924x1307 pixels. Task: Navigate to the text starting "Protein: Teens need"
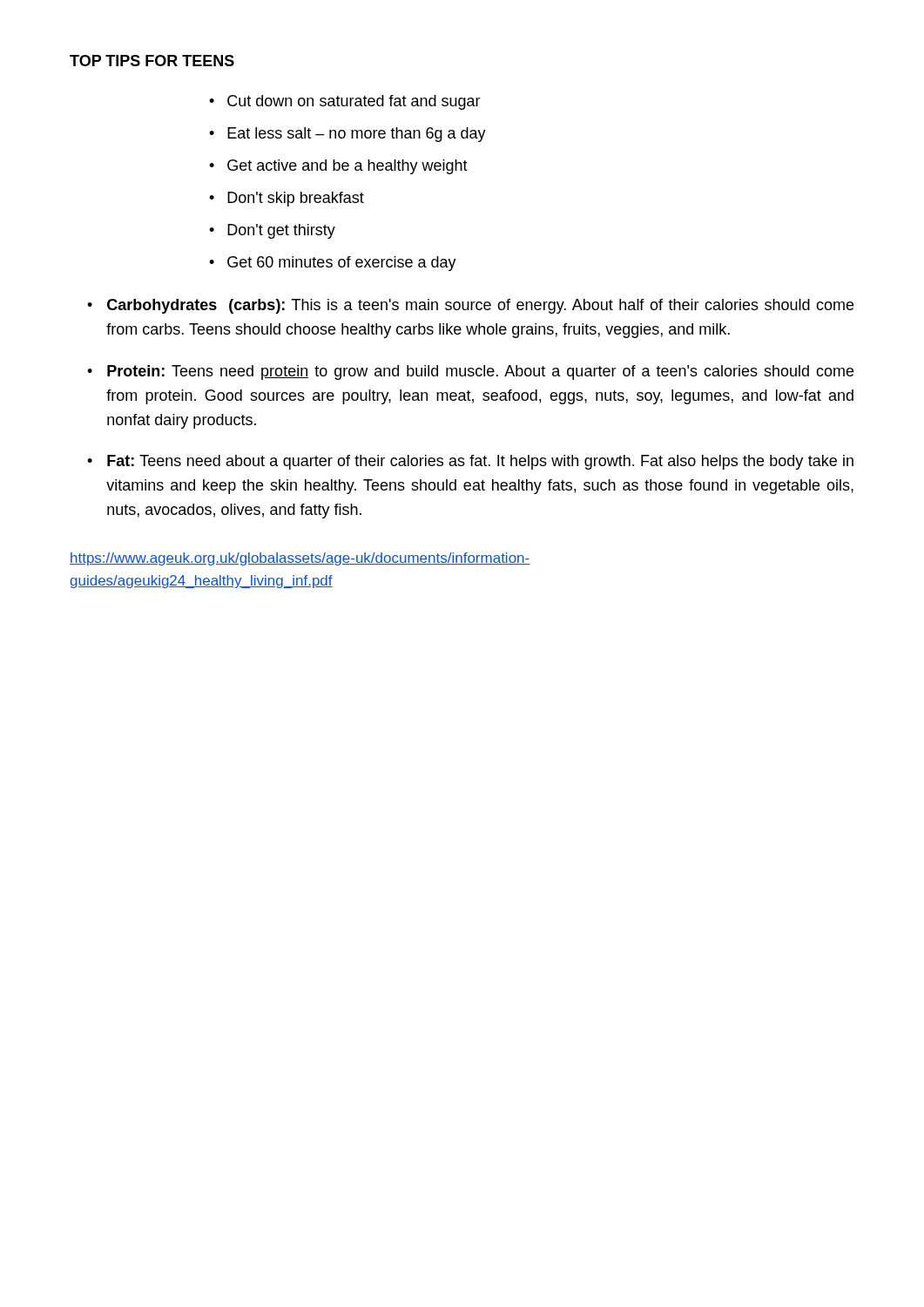click(x=480, y=396)
